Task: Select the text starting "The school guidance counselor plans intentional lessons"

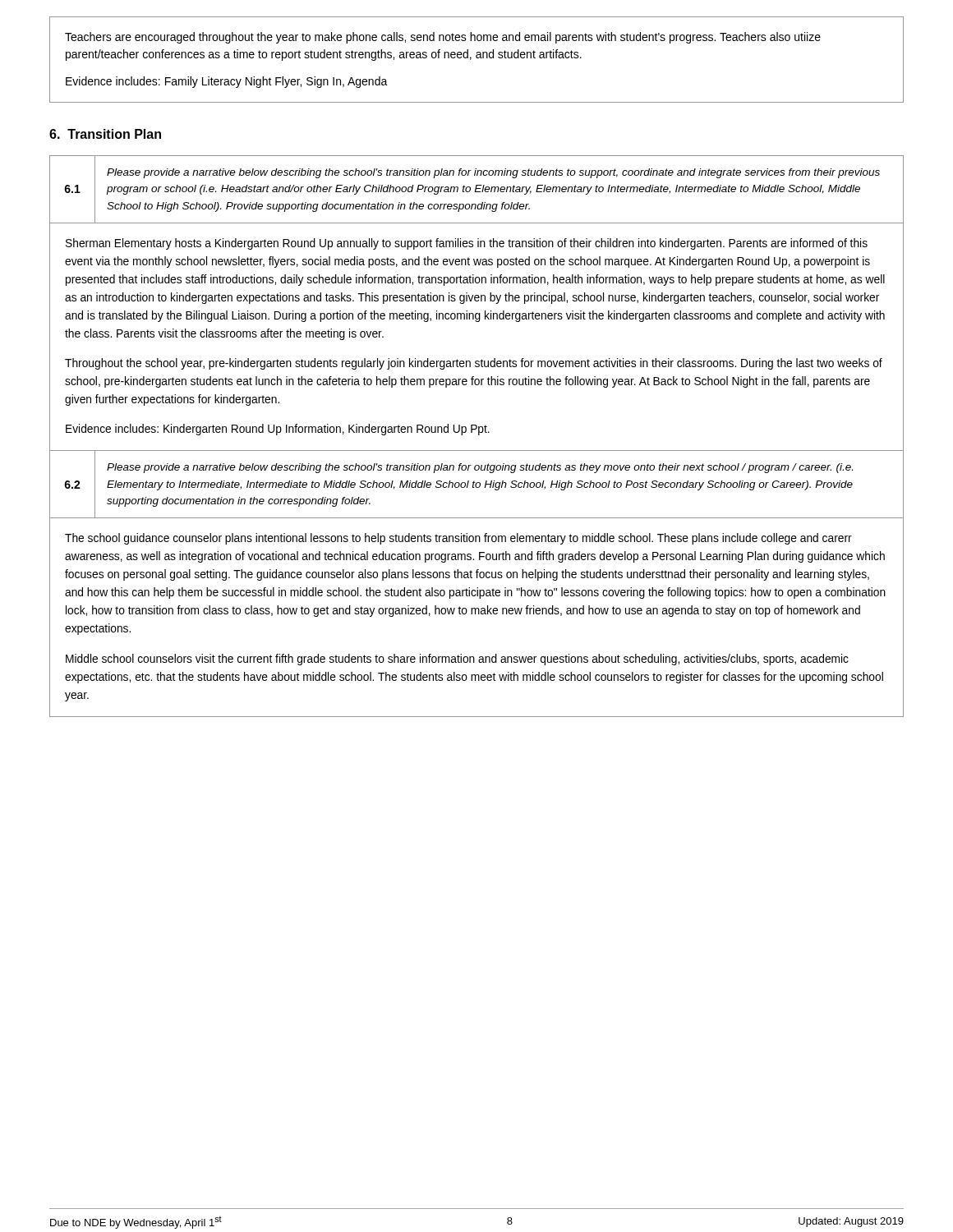Action: click(476, 617)
